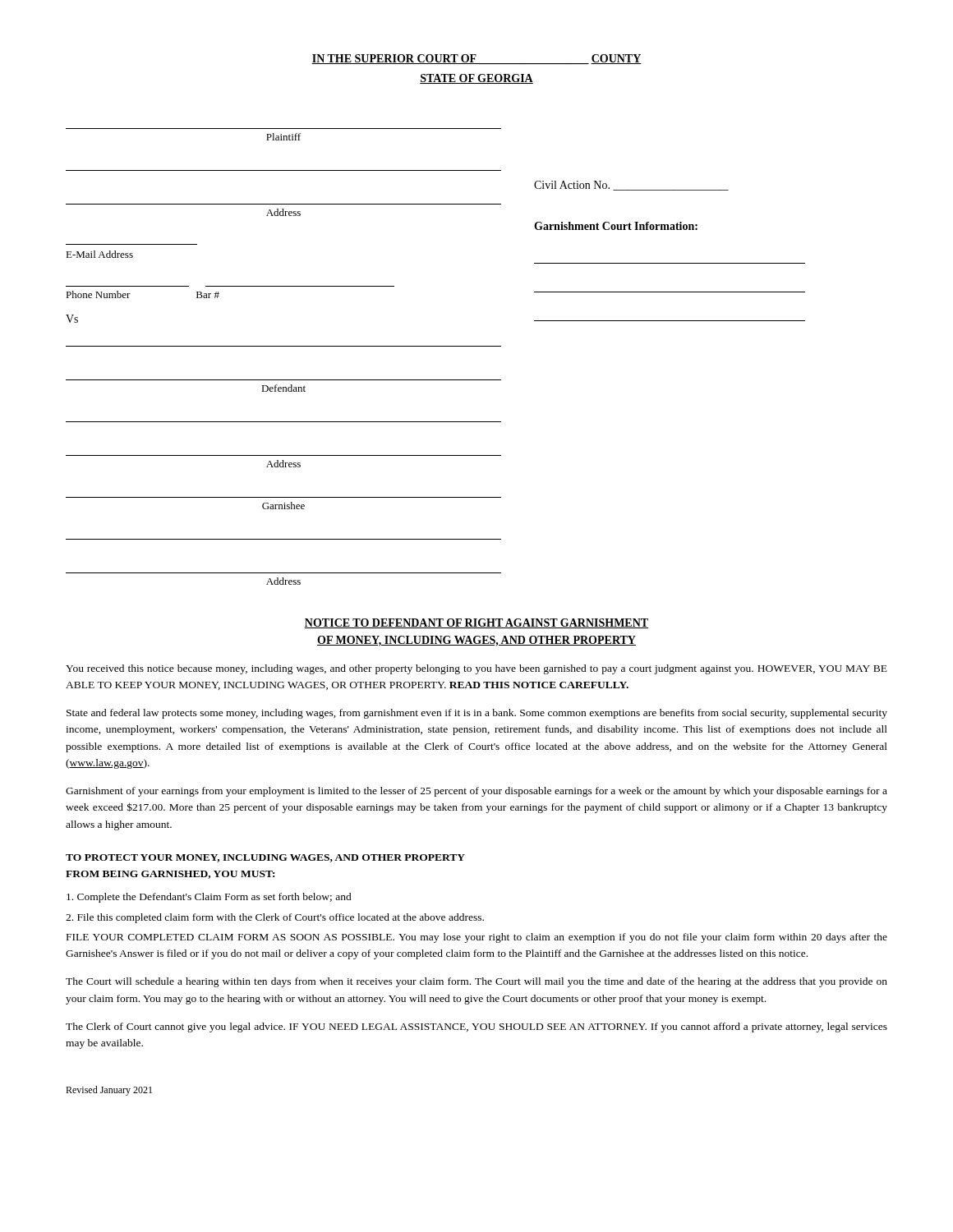Select the section header that says "NOTICE TO DEFENDANT OF RIGHT AGAINST GARNISHMENT"
This screenshot has height=1232, width=953.
476,631
